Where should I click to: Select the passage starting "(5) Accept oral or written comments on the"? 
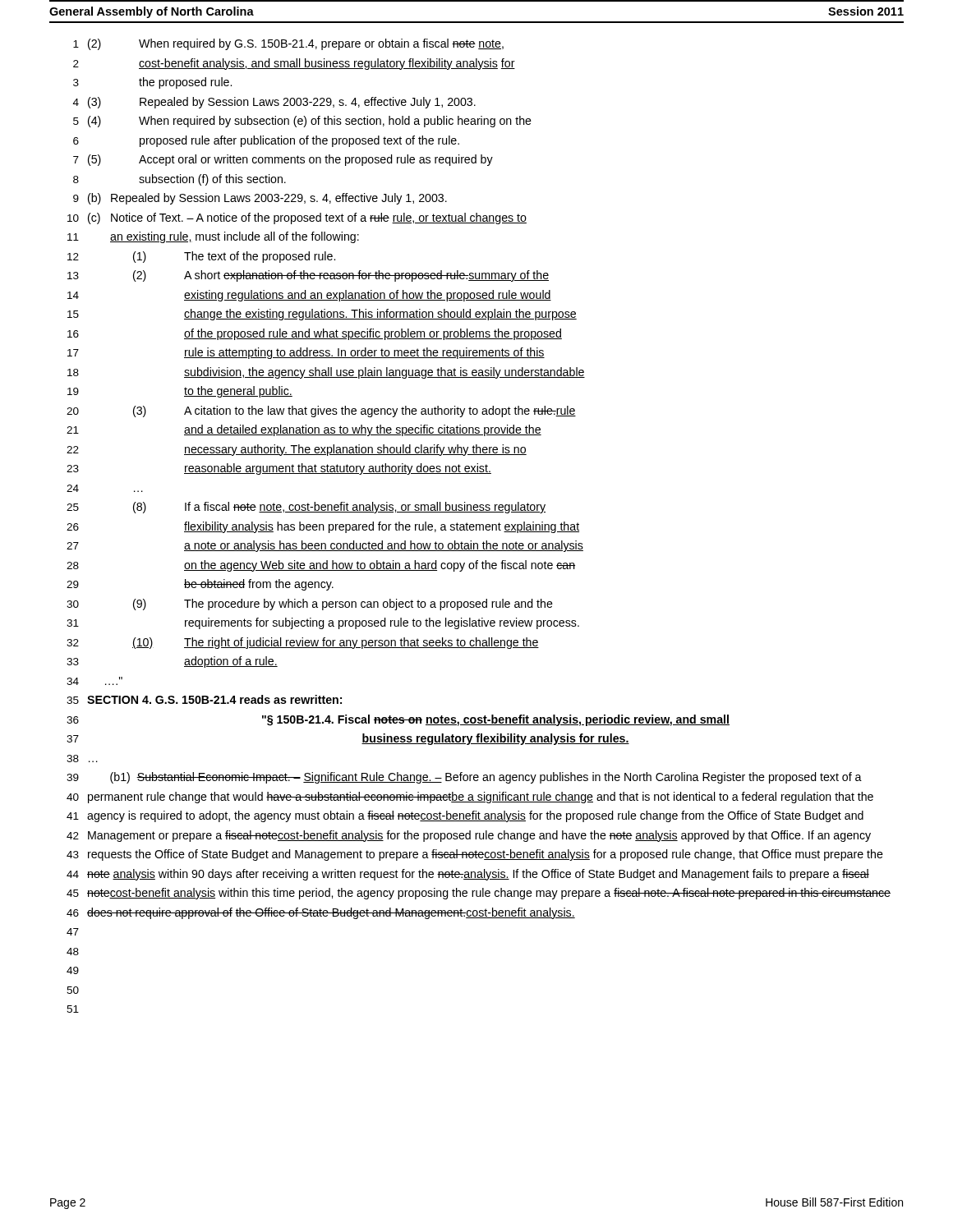(290, 170)
